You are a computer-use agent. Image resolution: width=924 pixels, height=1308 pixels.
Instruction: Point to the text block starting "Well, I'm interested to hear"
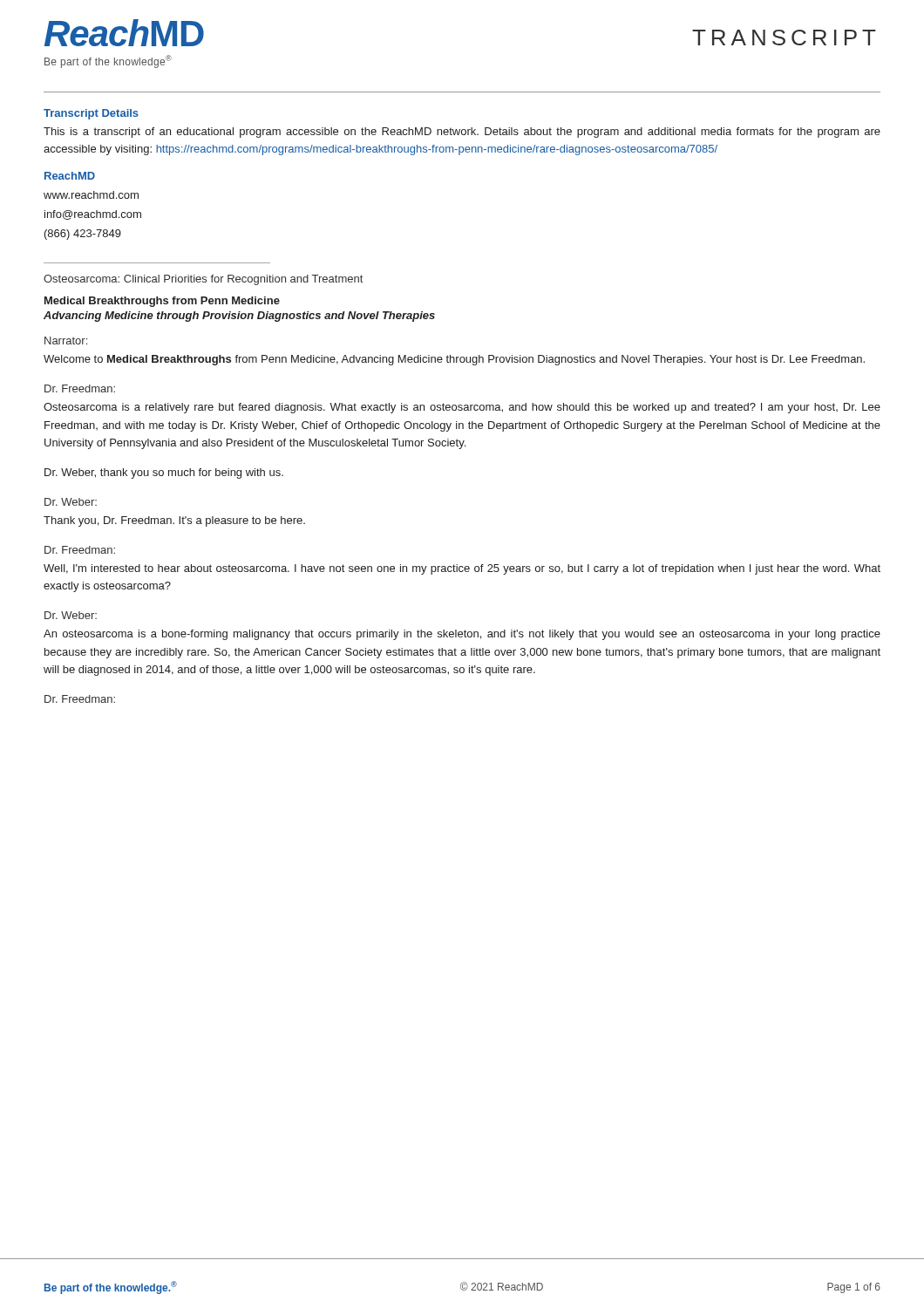click(462, 577)
